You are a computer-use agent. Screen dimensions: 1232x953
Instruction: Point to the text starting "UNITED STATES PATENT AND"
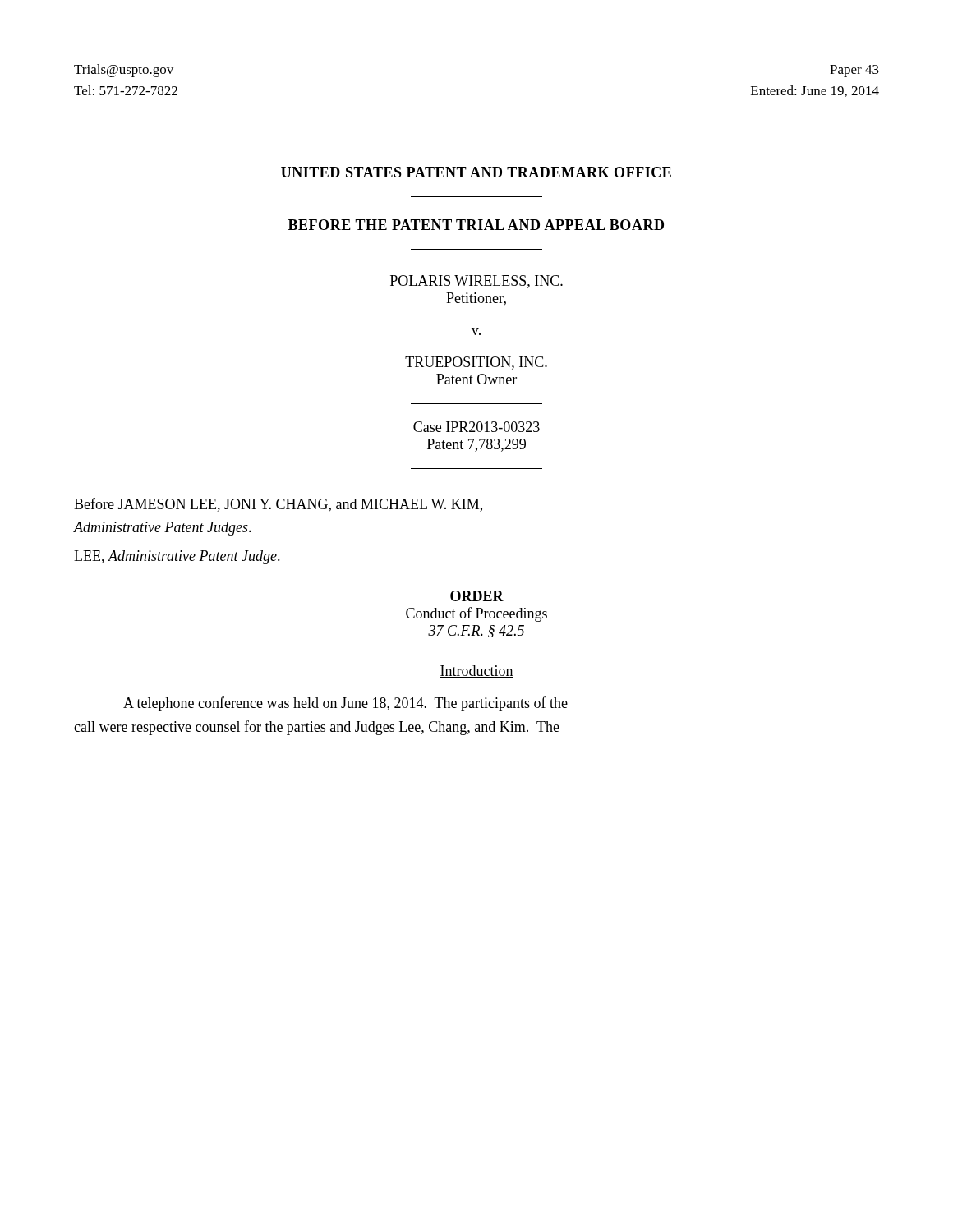[476, 172]
